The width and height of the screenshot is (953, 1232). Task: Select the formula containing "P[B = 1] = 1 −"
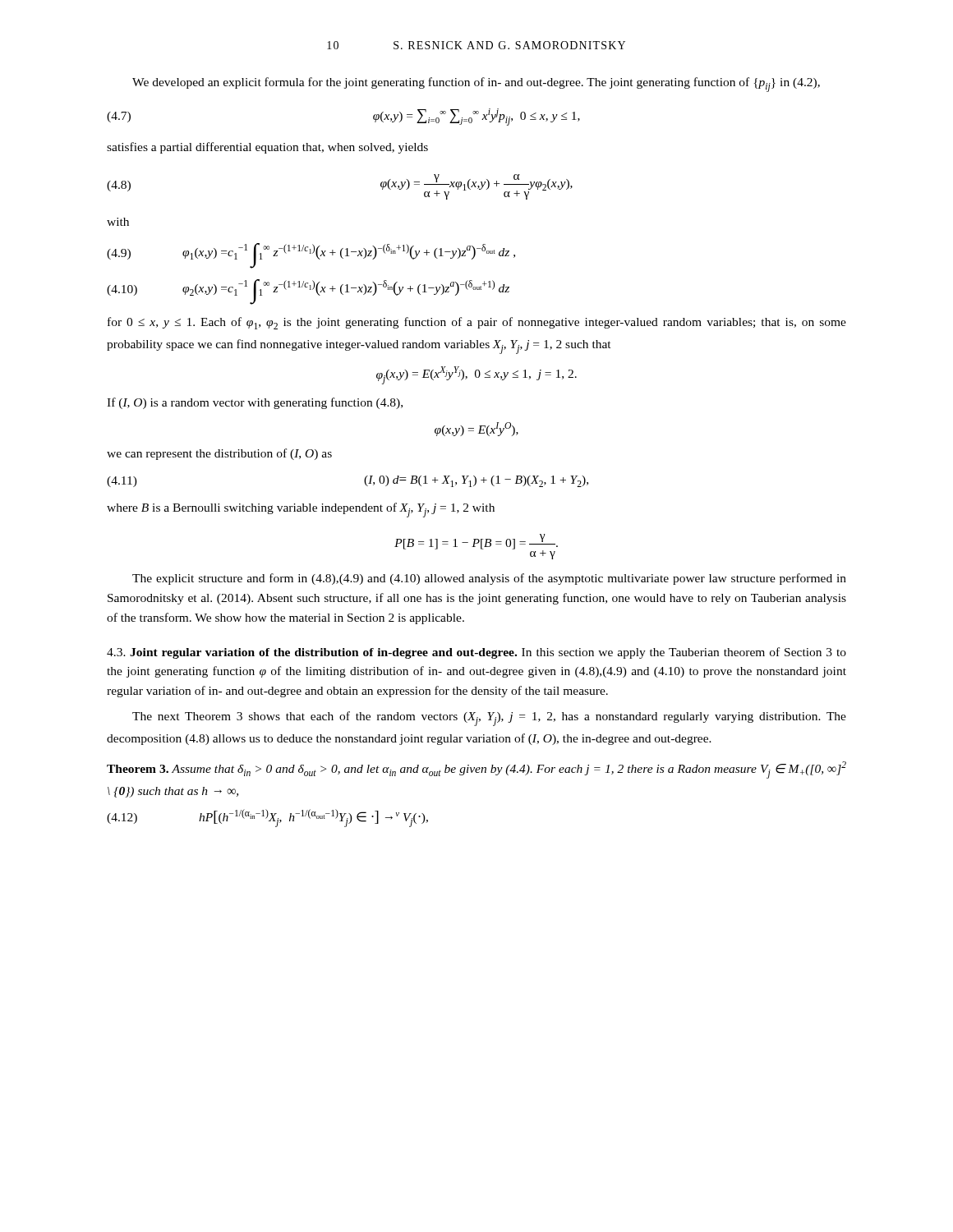(x=476, y=544)
